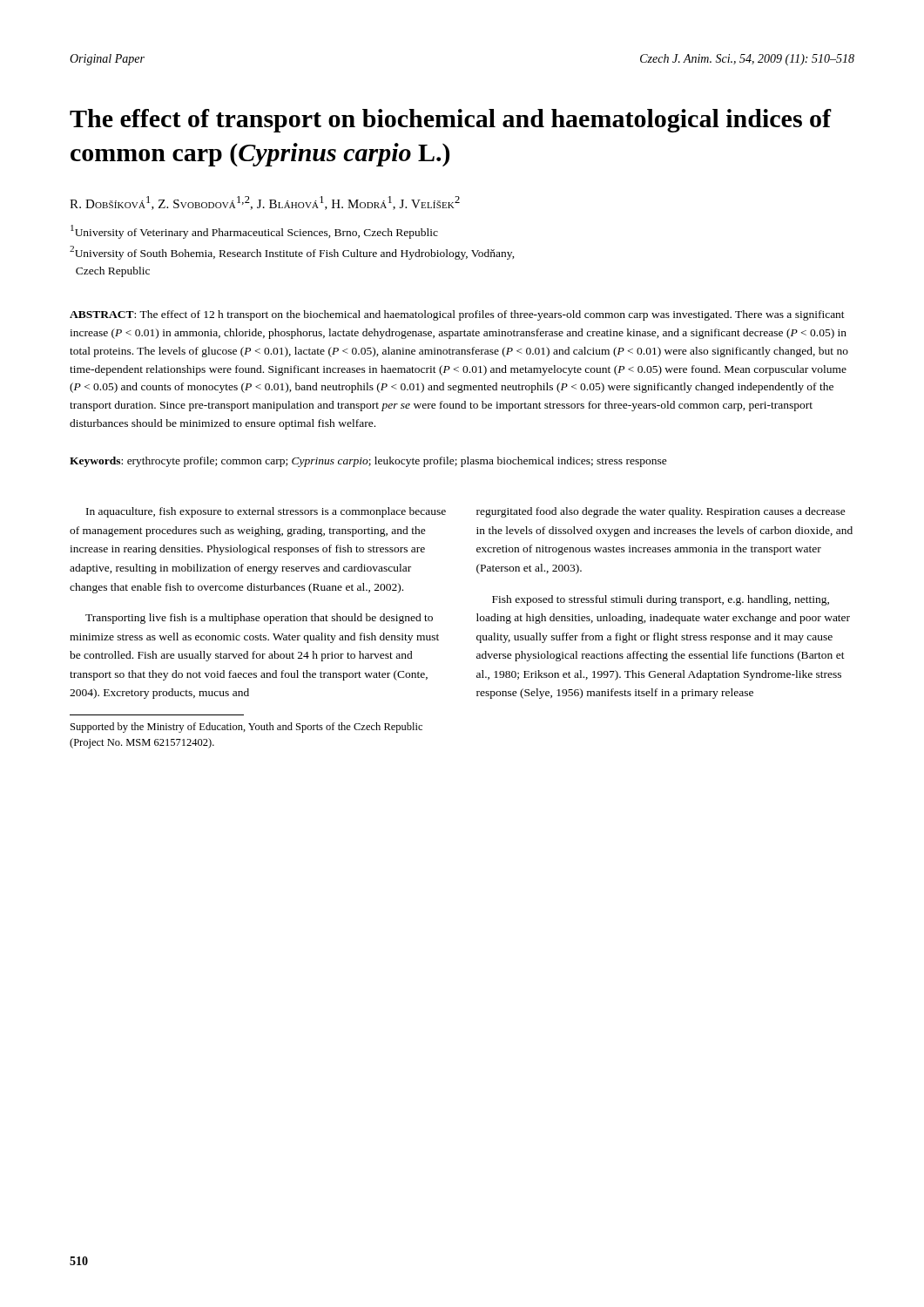Where is the passage that starts "1University of Veterinary and Pharmaceutical Sciences, Brno,"?
Screen dimensions: 1307x924
click(292, 249)
